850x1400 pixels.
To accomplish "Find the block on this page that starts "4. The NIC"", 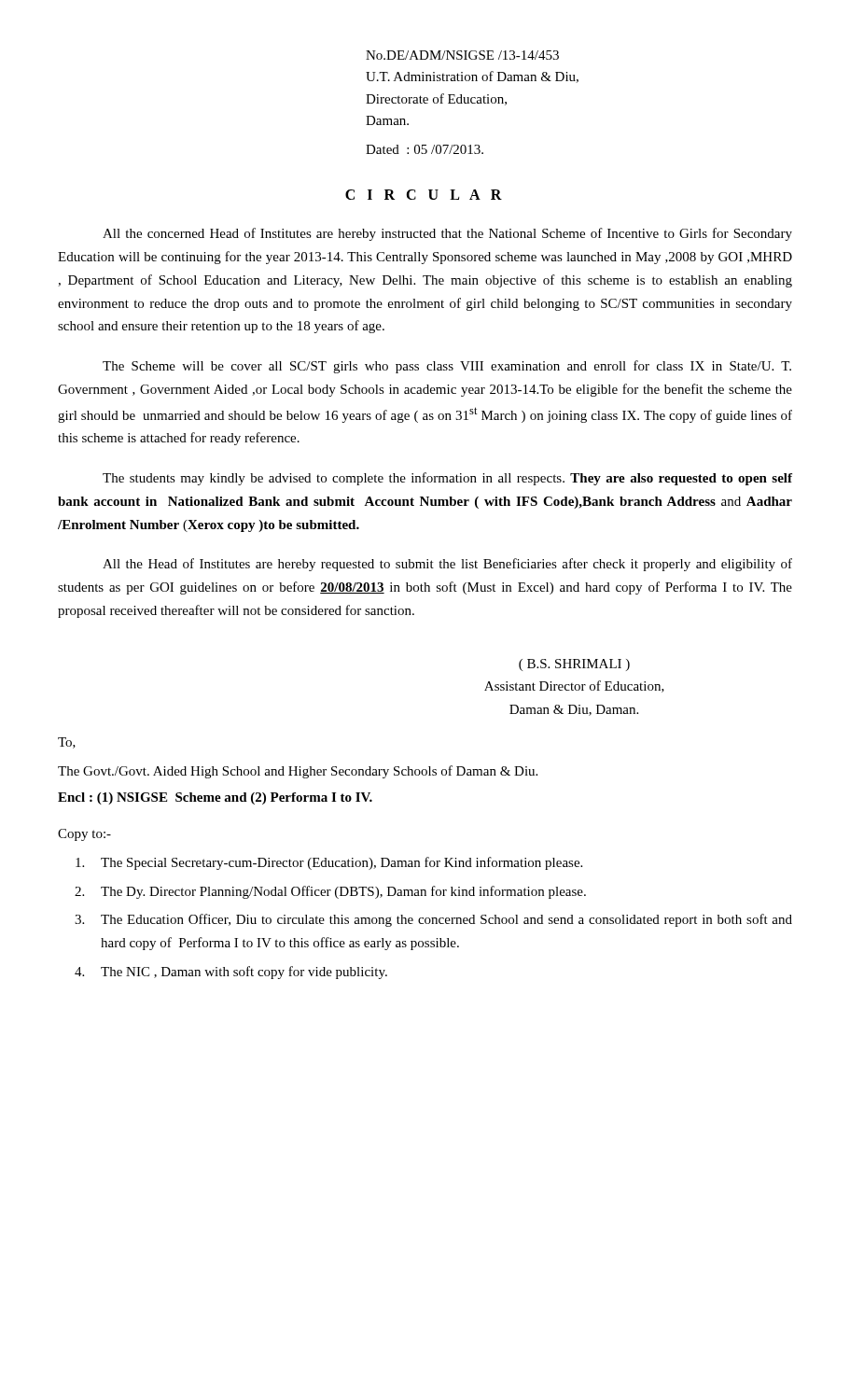I will (231, 973).
